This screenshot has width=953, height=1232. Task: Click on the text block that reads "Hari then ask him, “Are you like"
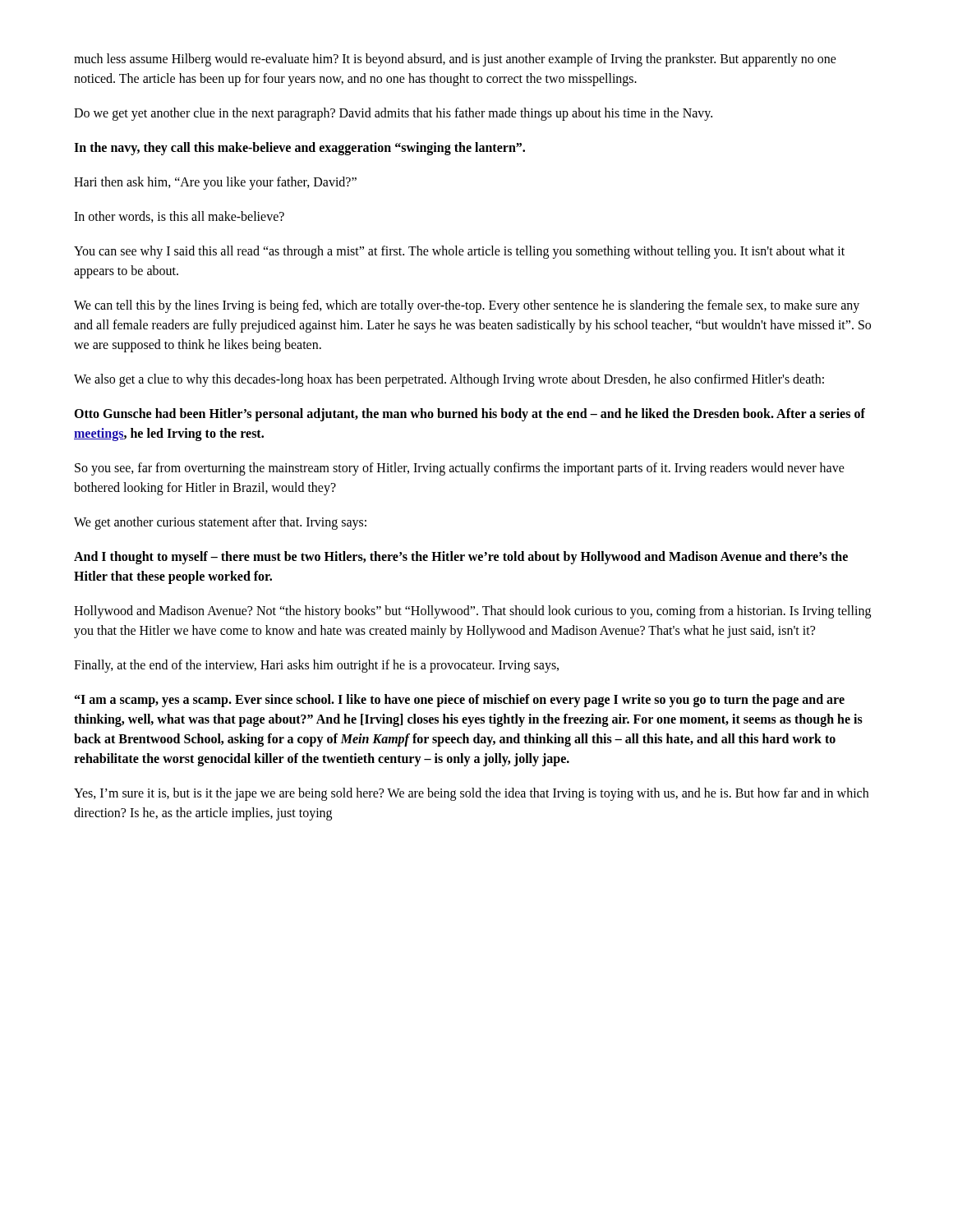[215, 182]
